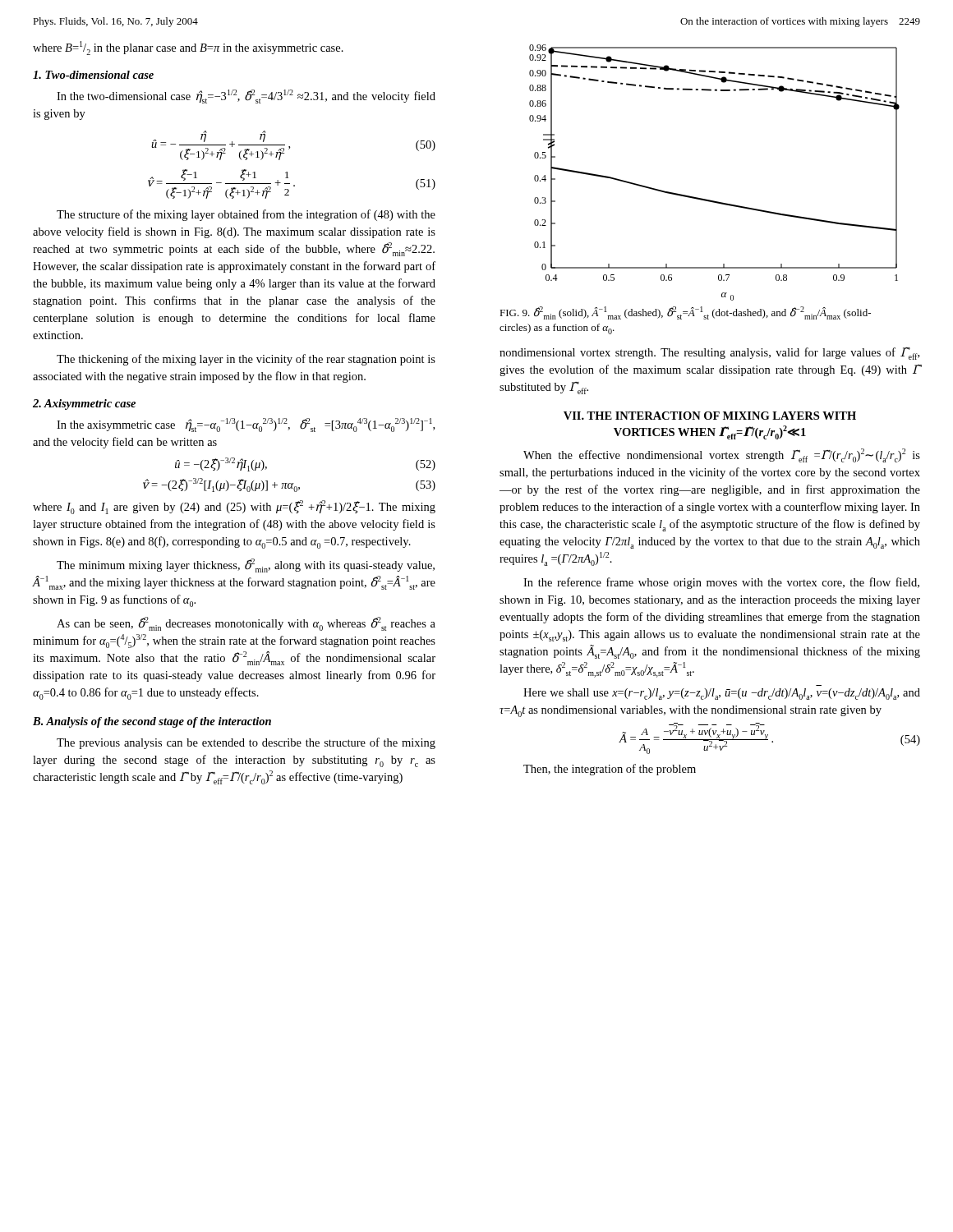Locate the block of text that opens with "The minimum mixing layer thickness, δ̂2min,"
The image size is (953, 1232).
point(234,583)
